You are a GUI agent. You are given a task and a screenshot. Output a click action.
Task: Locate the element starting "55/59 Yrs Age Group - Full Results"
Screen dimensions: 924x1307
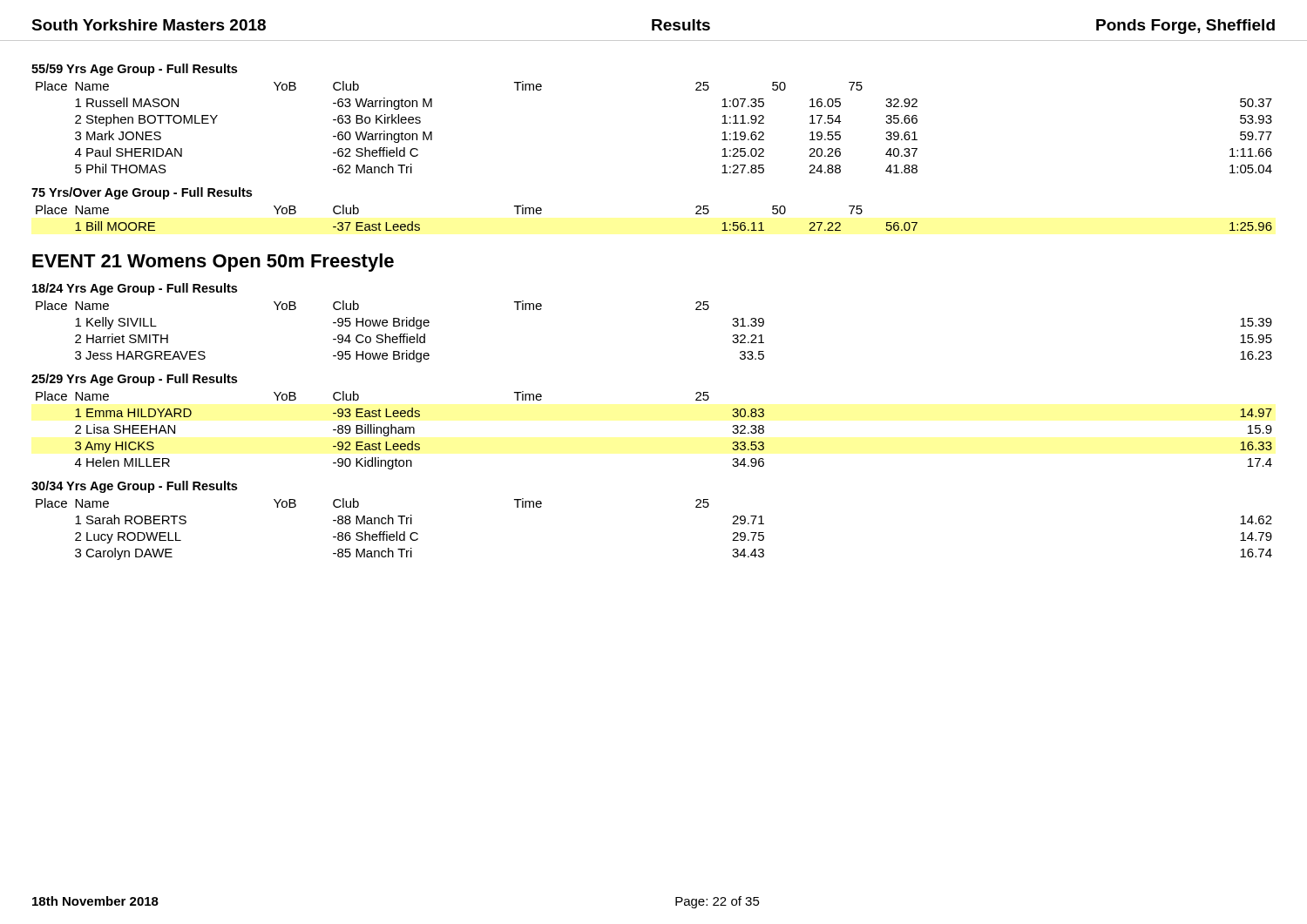135,69
